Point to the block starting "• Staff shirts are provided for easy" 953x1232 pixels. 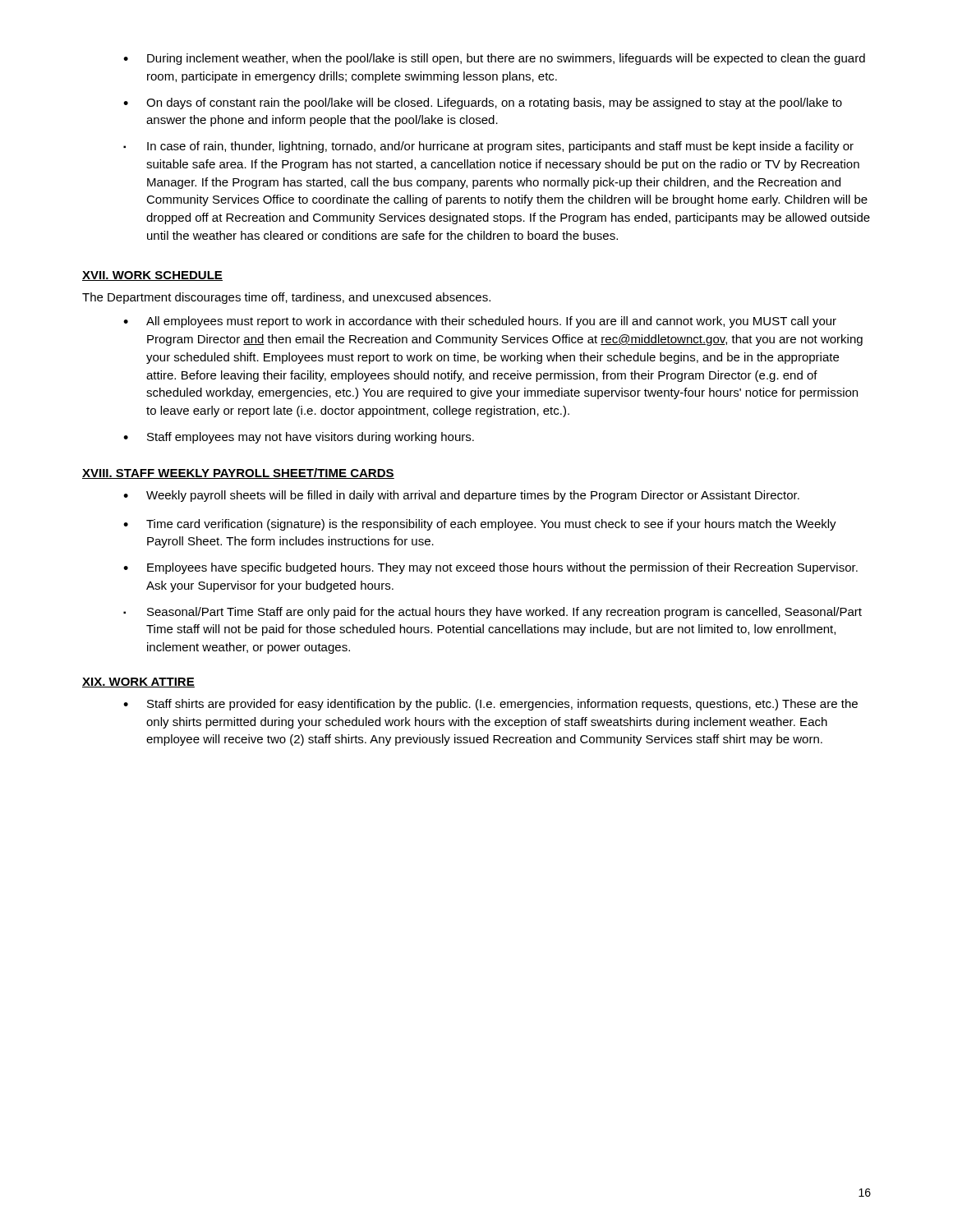click(x=497, y=722)
